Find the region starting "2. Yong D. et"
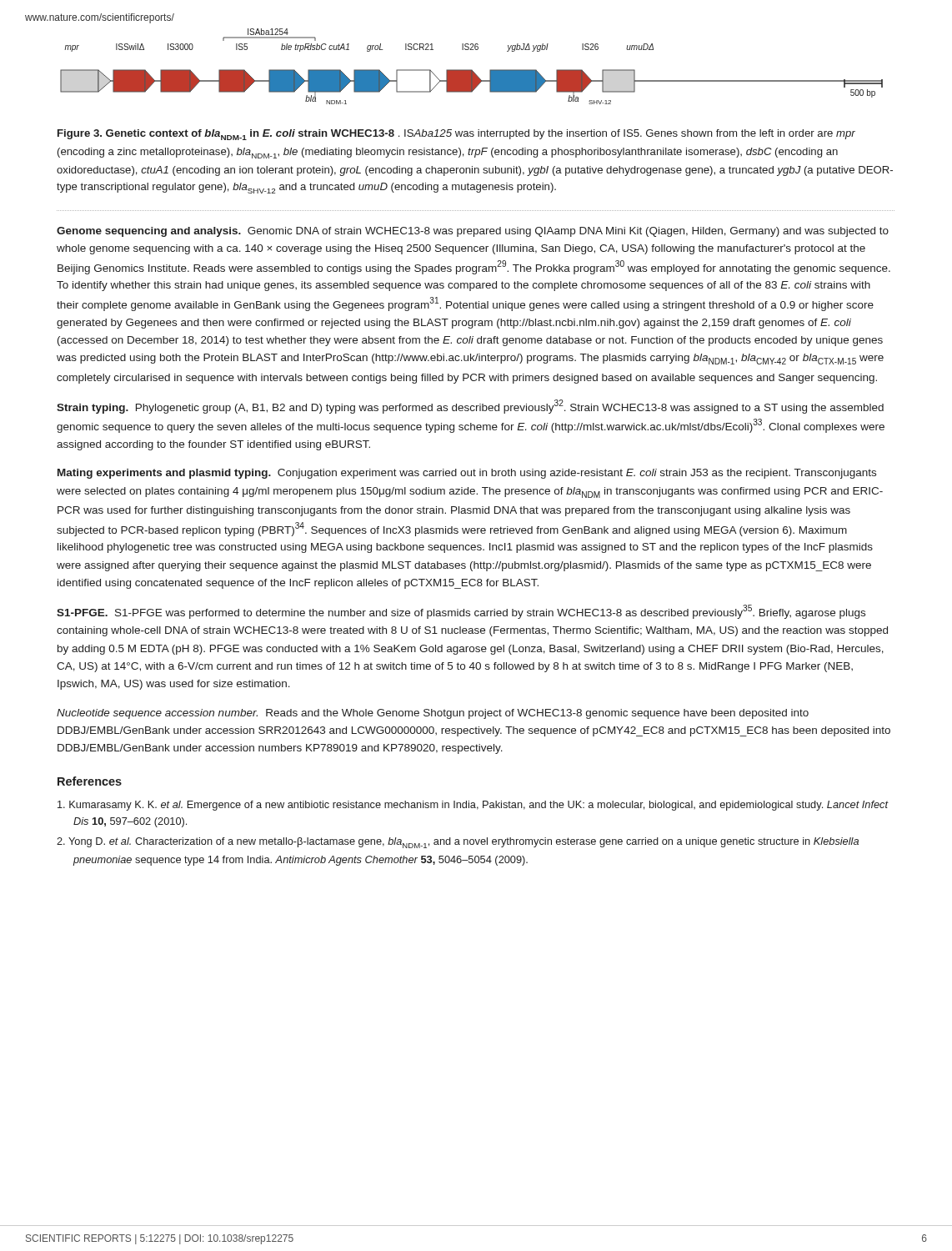 coord(458,851)
